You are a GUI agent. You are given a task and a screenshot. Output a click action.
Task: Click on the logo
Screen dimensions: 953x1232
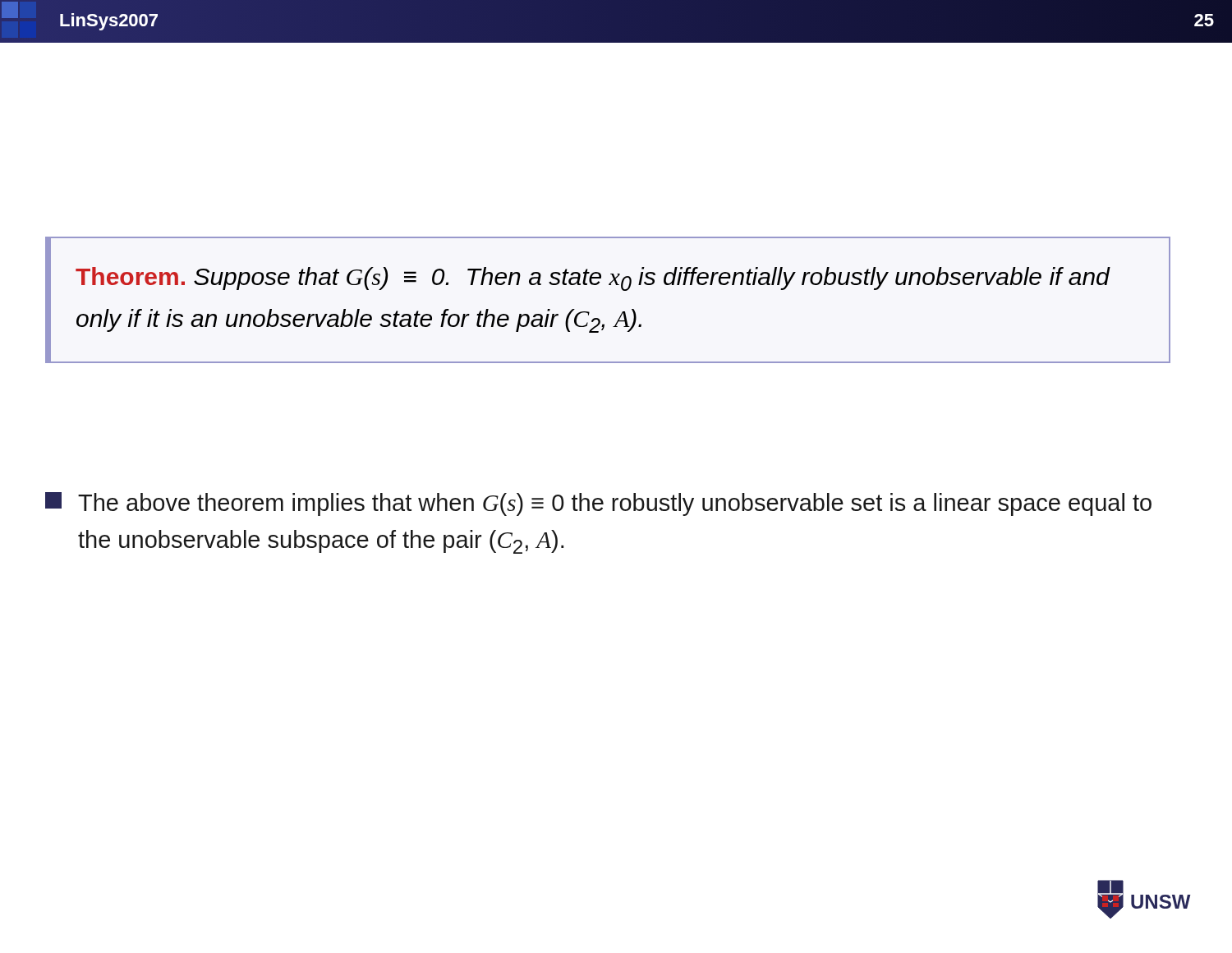point(1147,904)
